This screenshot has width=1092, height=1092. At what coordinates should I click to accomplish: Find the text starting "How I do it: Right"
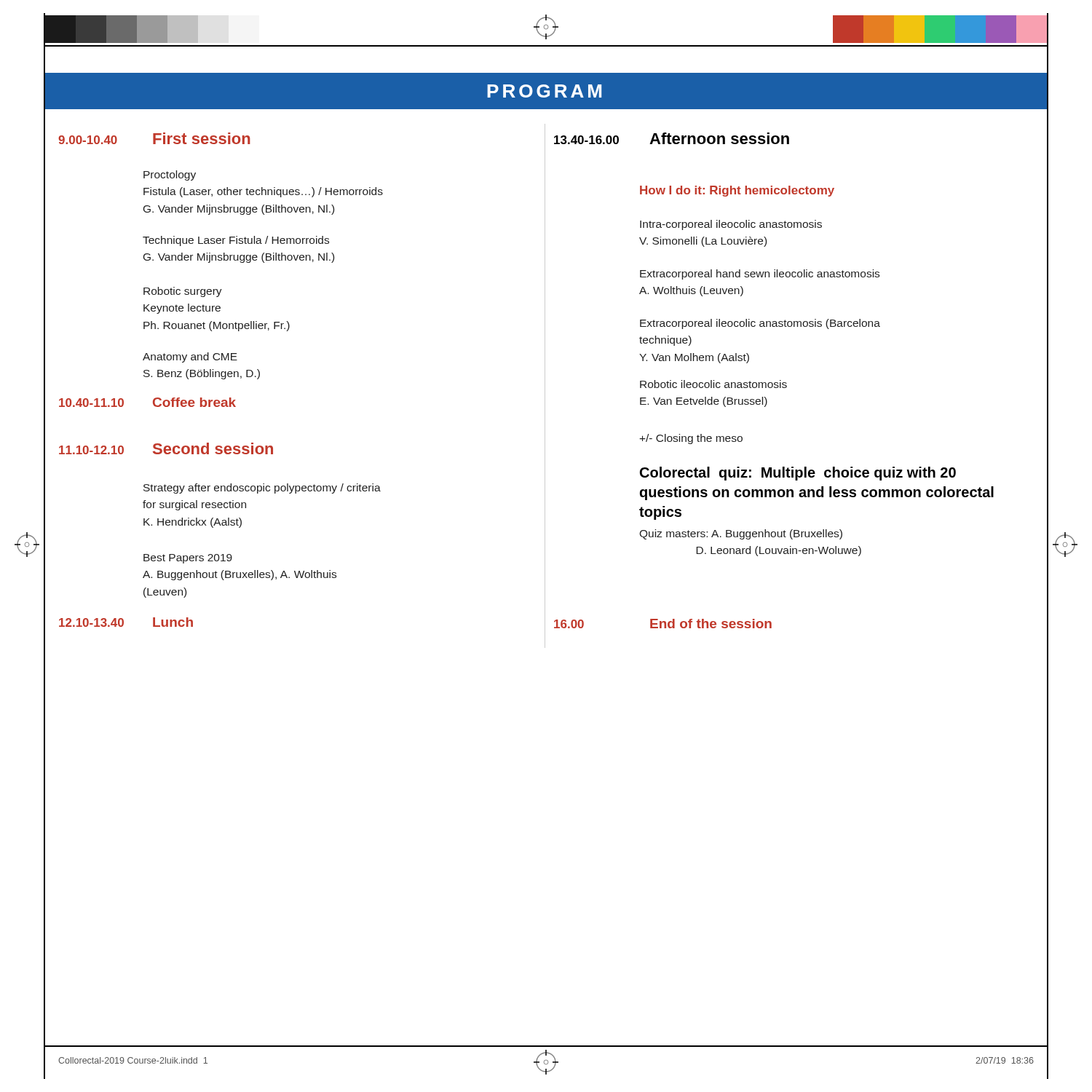pos(737,190)
